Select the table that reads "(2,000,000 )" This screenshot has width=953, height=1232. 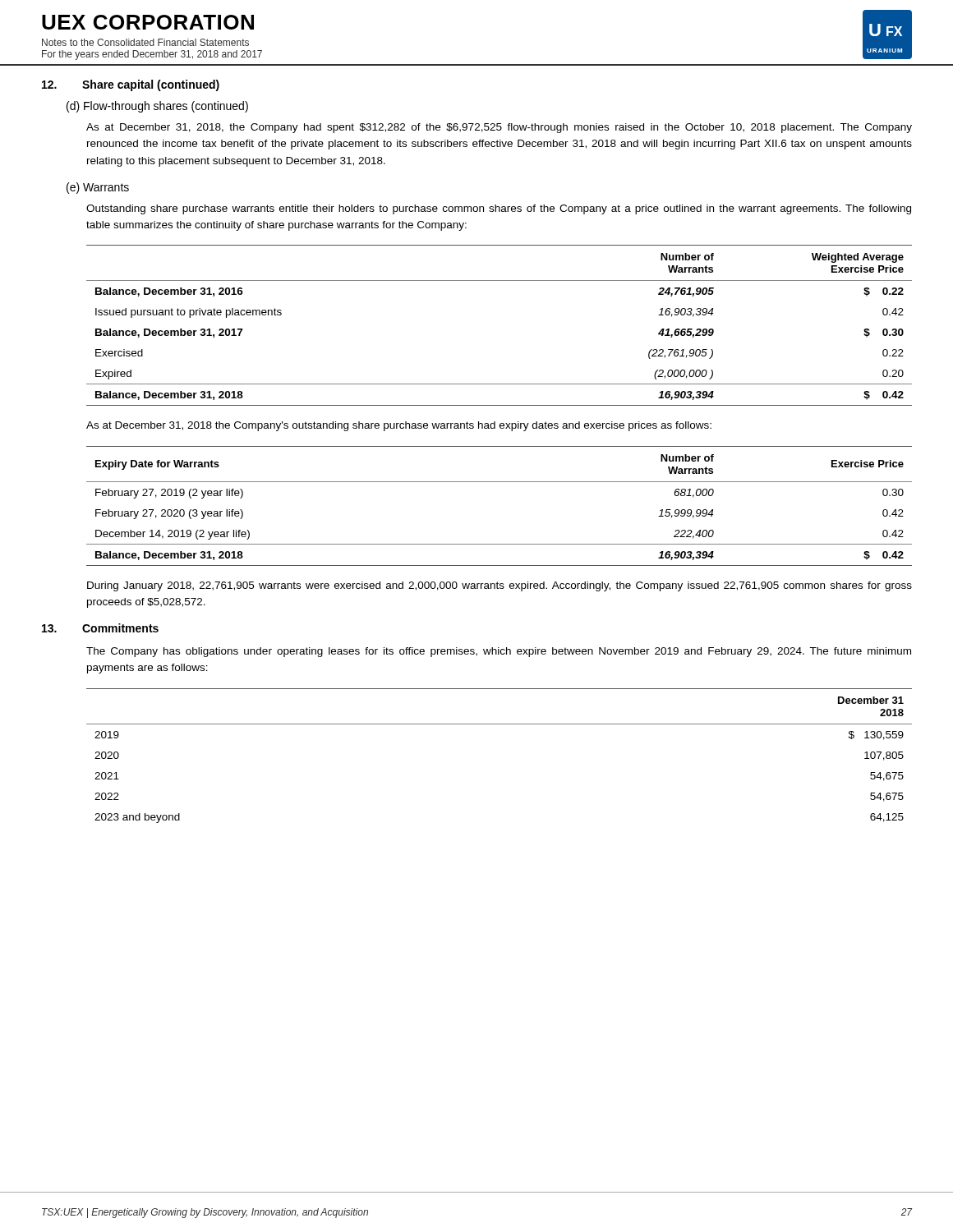[x=499, y=325]
